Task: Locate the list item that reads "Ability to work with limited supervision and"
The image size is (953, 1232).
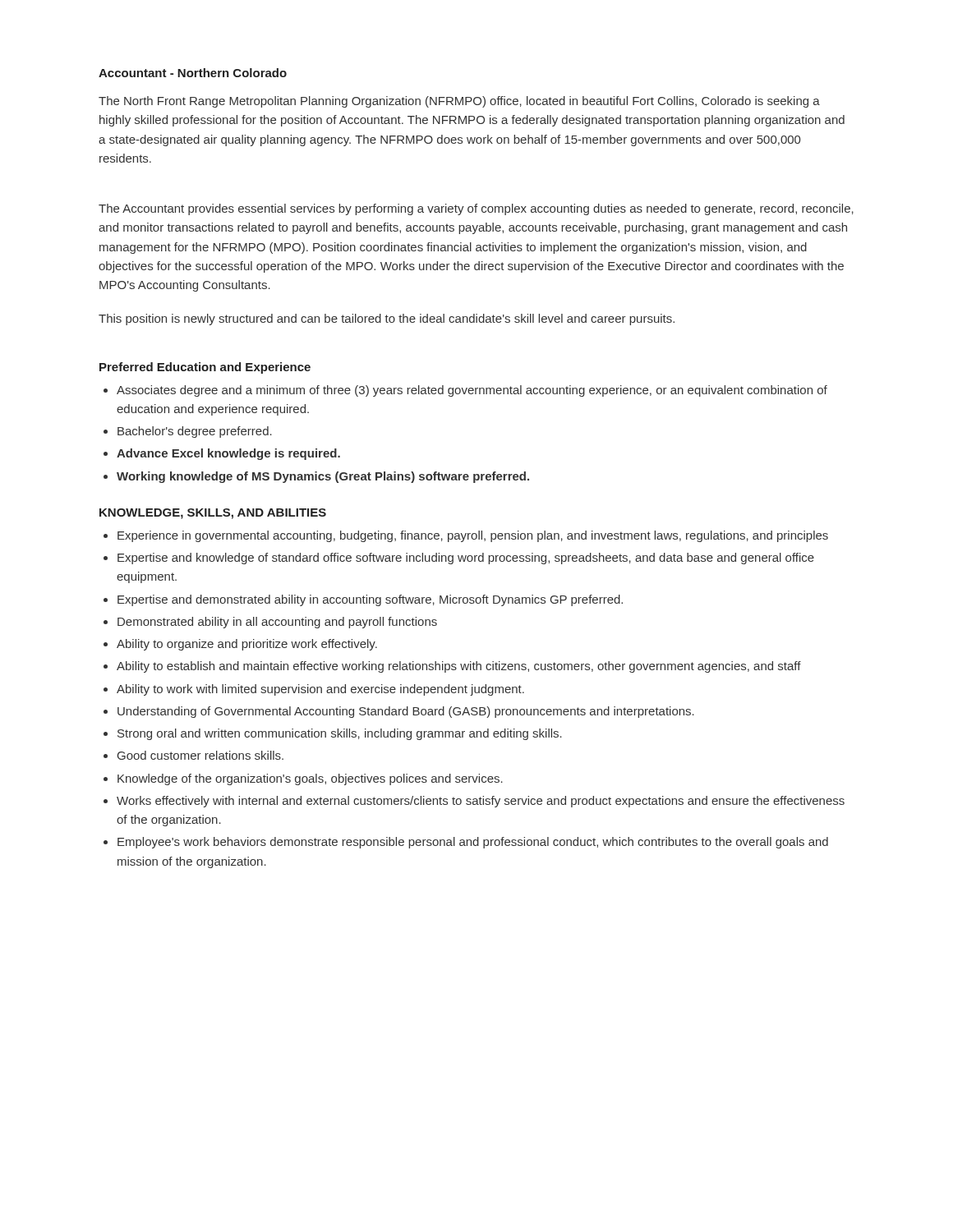Action: (486, 688)
